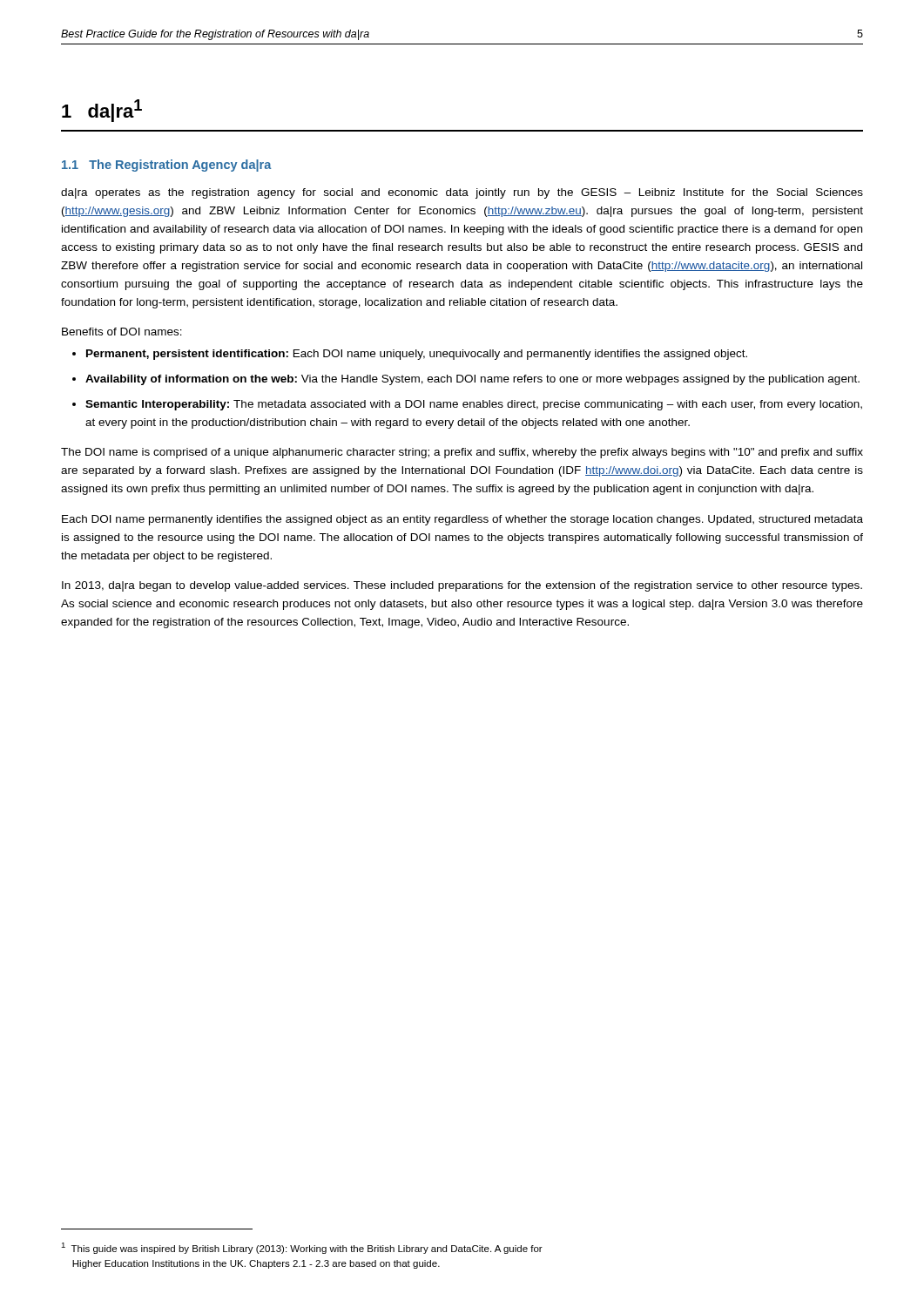Point to the text starting "1 da|ra1"
Viewport: 924px width, 1307px height.
click(102, 111)
